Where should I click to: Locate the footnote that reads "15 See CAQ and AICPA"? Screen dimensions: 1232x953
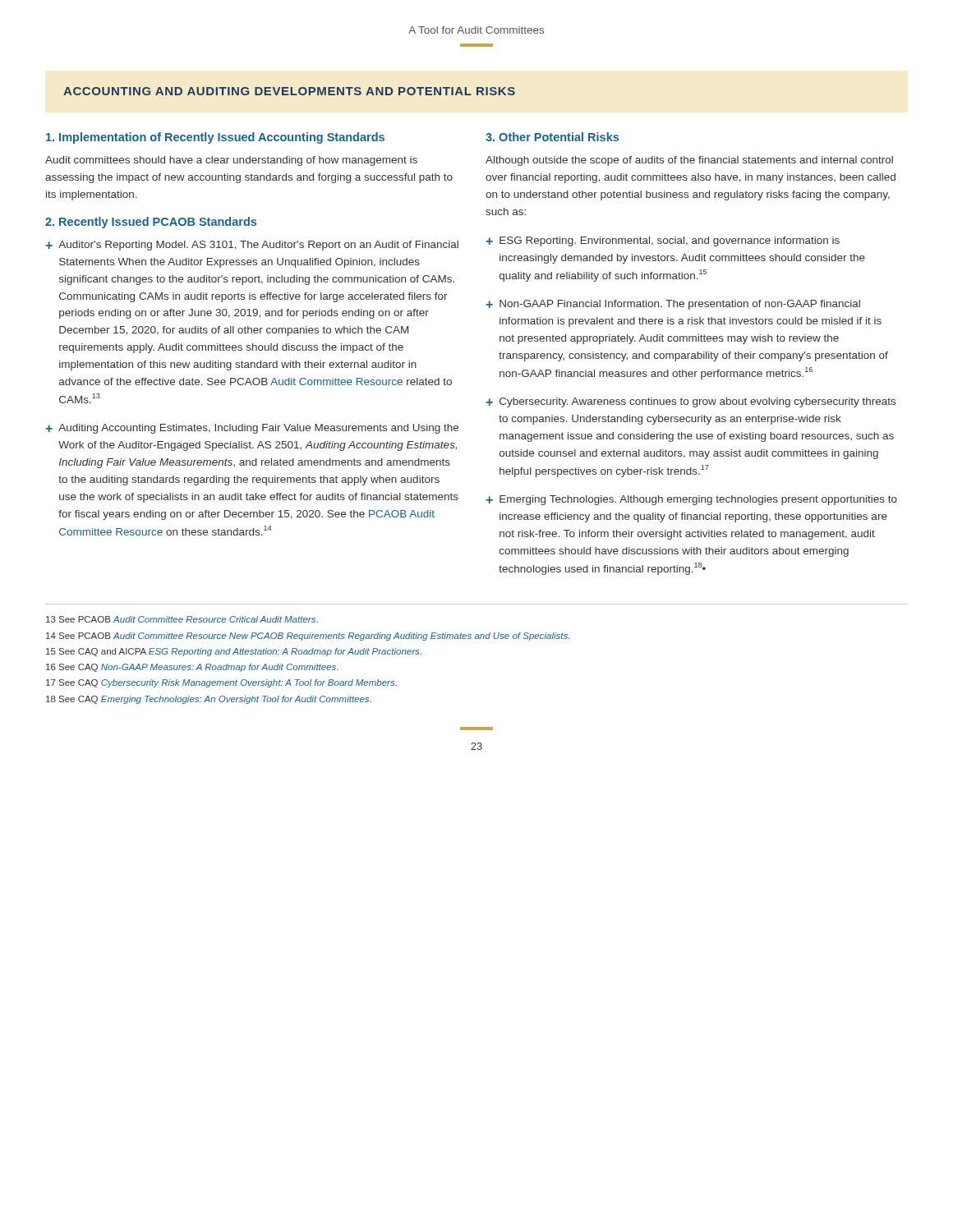234,651
